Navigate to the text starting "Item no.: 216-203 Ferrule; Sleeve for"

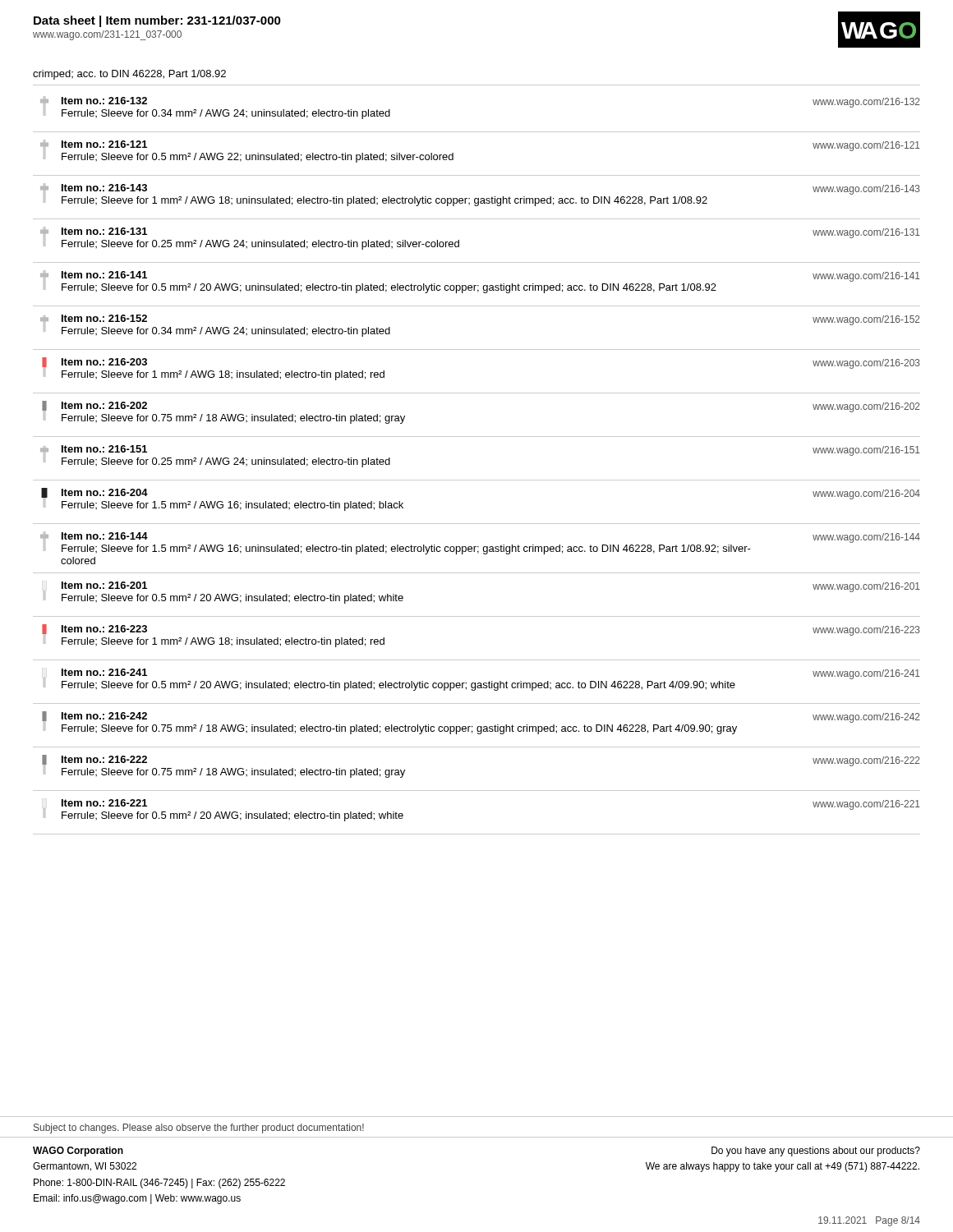click(129, 372)
